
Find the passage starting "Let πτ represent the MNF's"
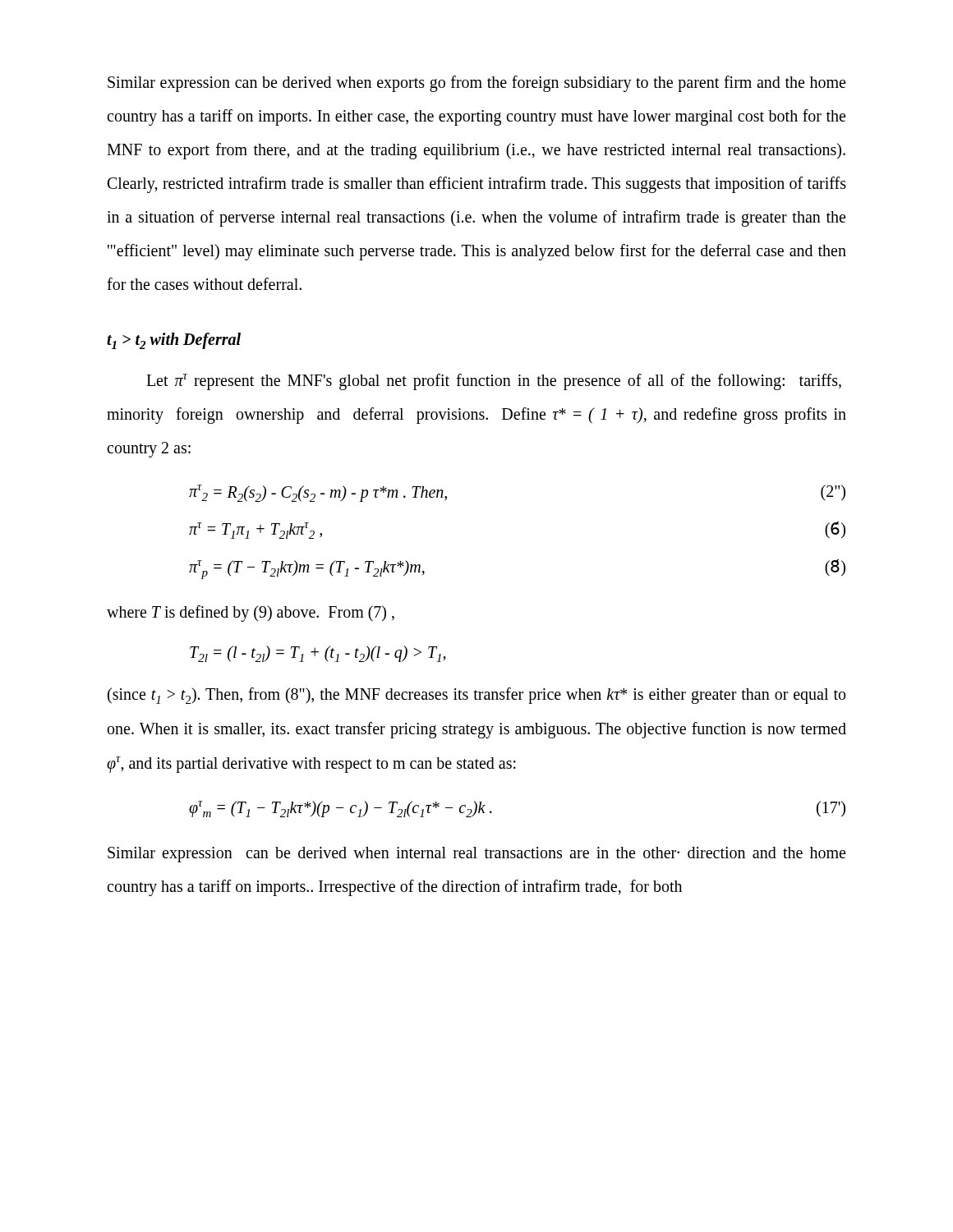476,413
